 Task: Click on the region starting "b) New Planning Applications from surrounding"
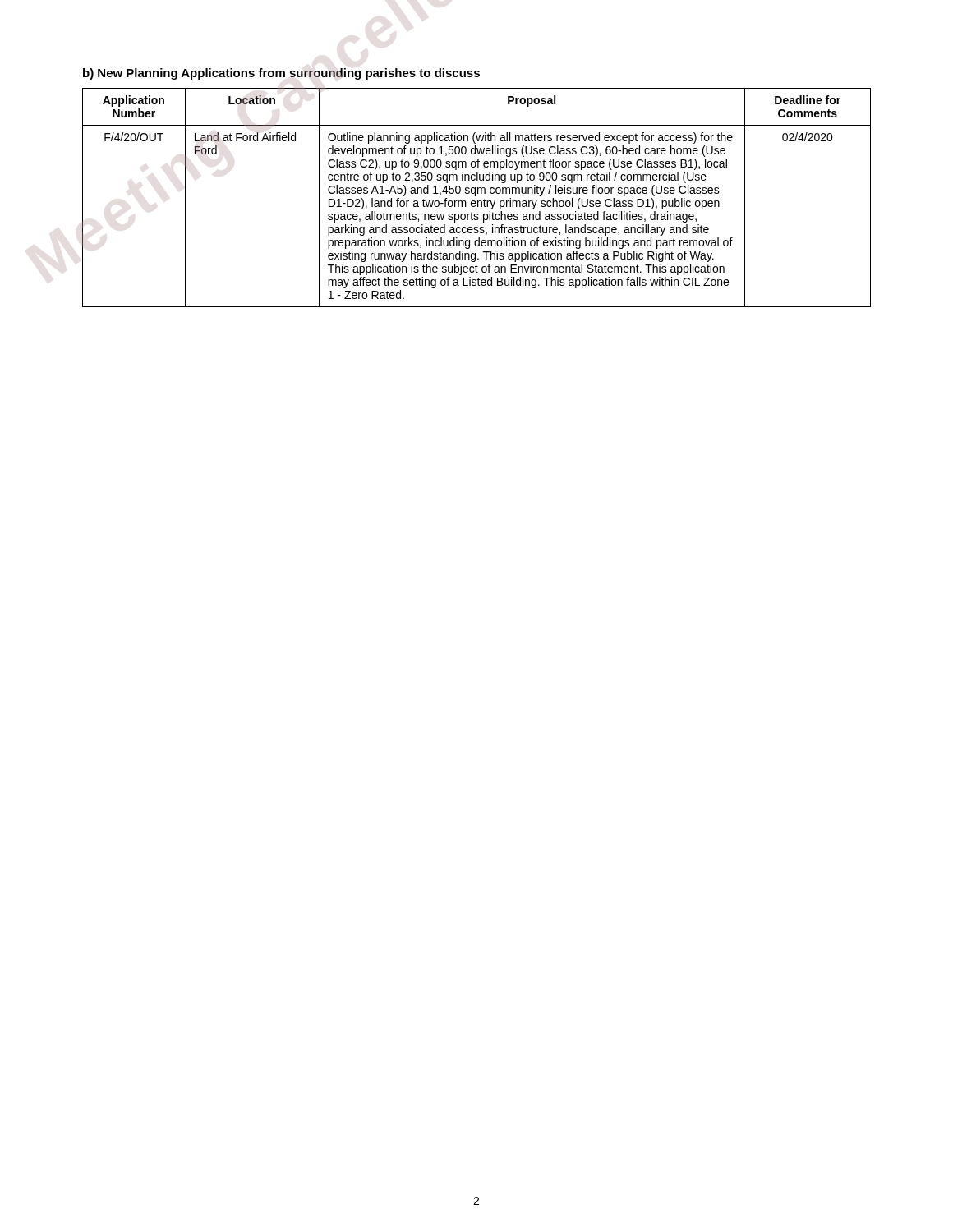coord(281,73)
